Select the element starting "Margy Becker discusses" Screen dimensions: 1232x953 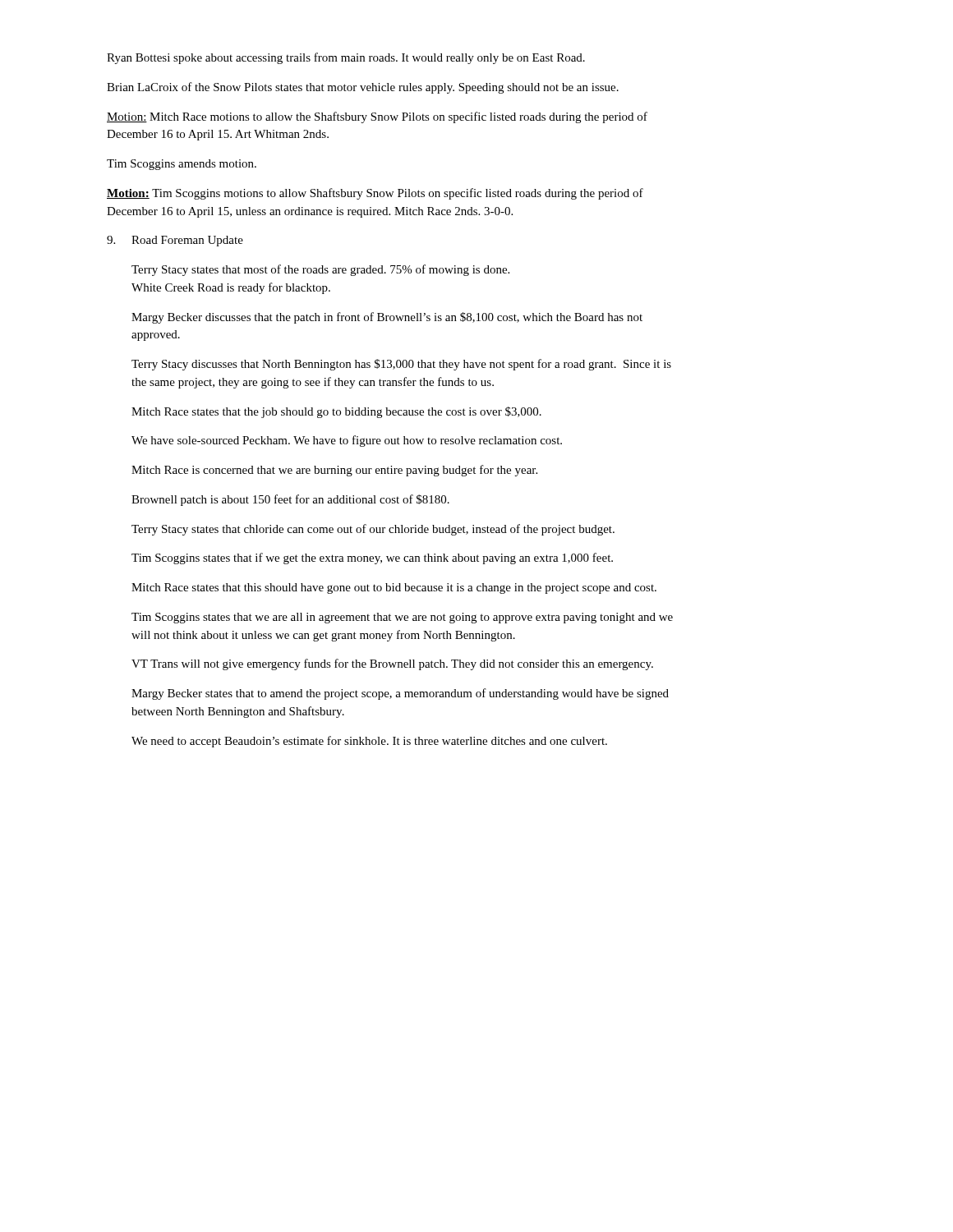click(x=387, y=326)
